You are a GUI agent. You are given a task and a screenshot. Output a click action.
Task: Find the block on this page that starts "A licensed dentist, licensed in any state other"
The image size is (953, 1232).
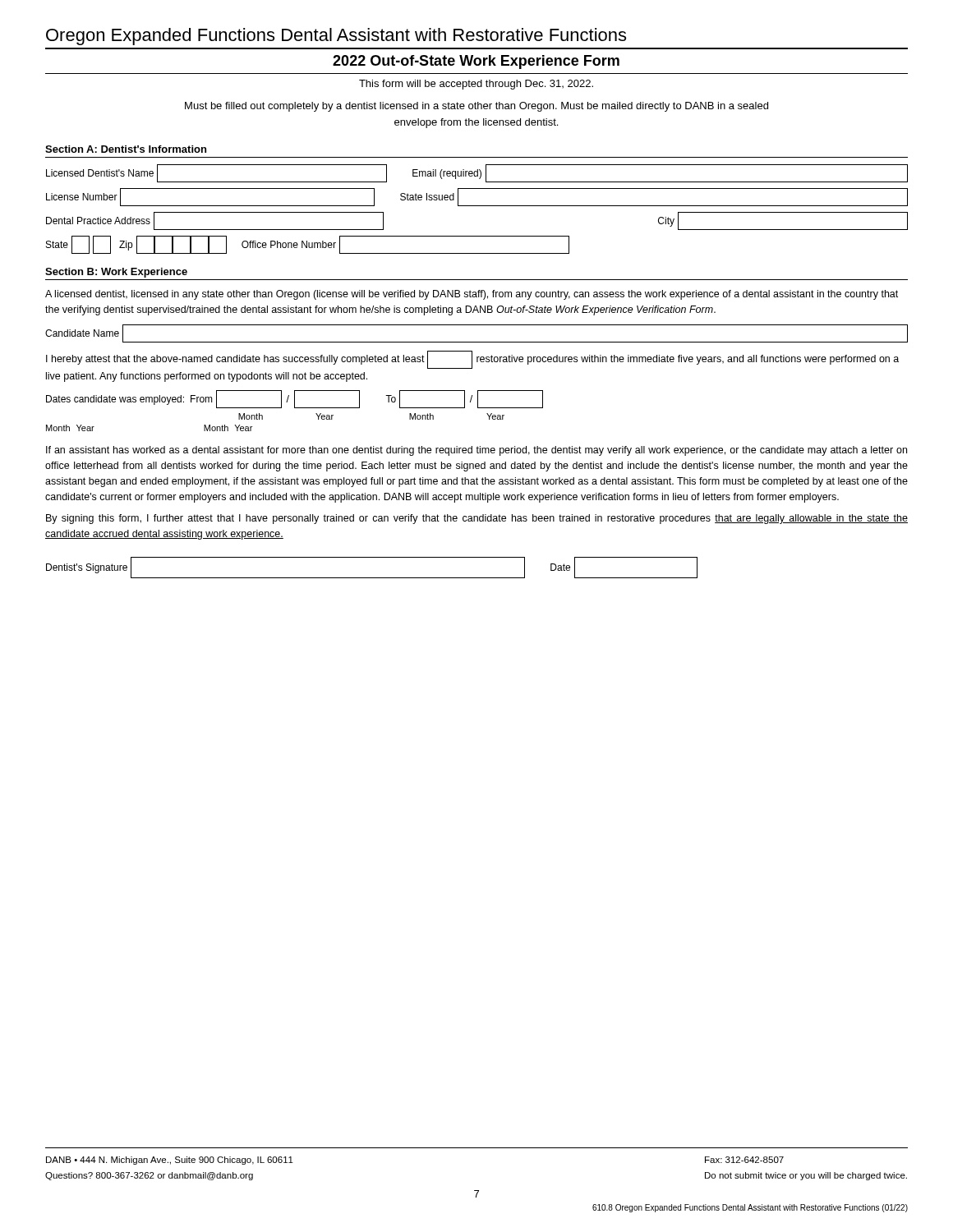(472, 302)
